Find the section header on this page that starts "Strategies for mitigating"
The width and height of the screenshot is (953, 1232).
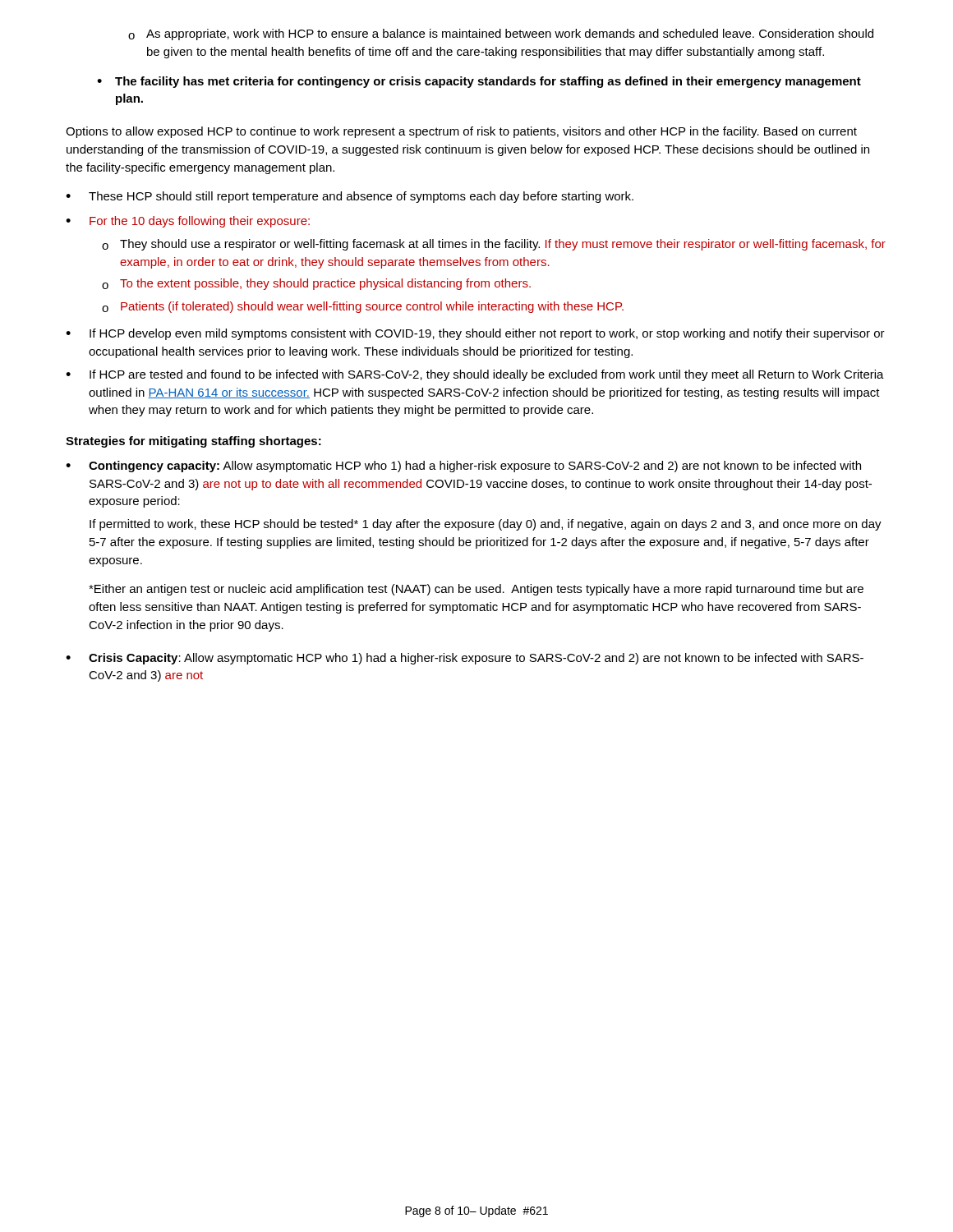coord(194,441)
